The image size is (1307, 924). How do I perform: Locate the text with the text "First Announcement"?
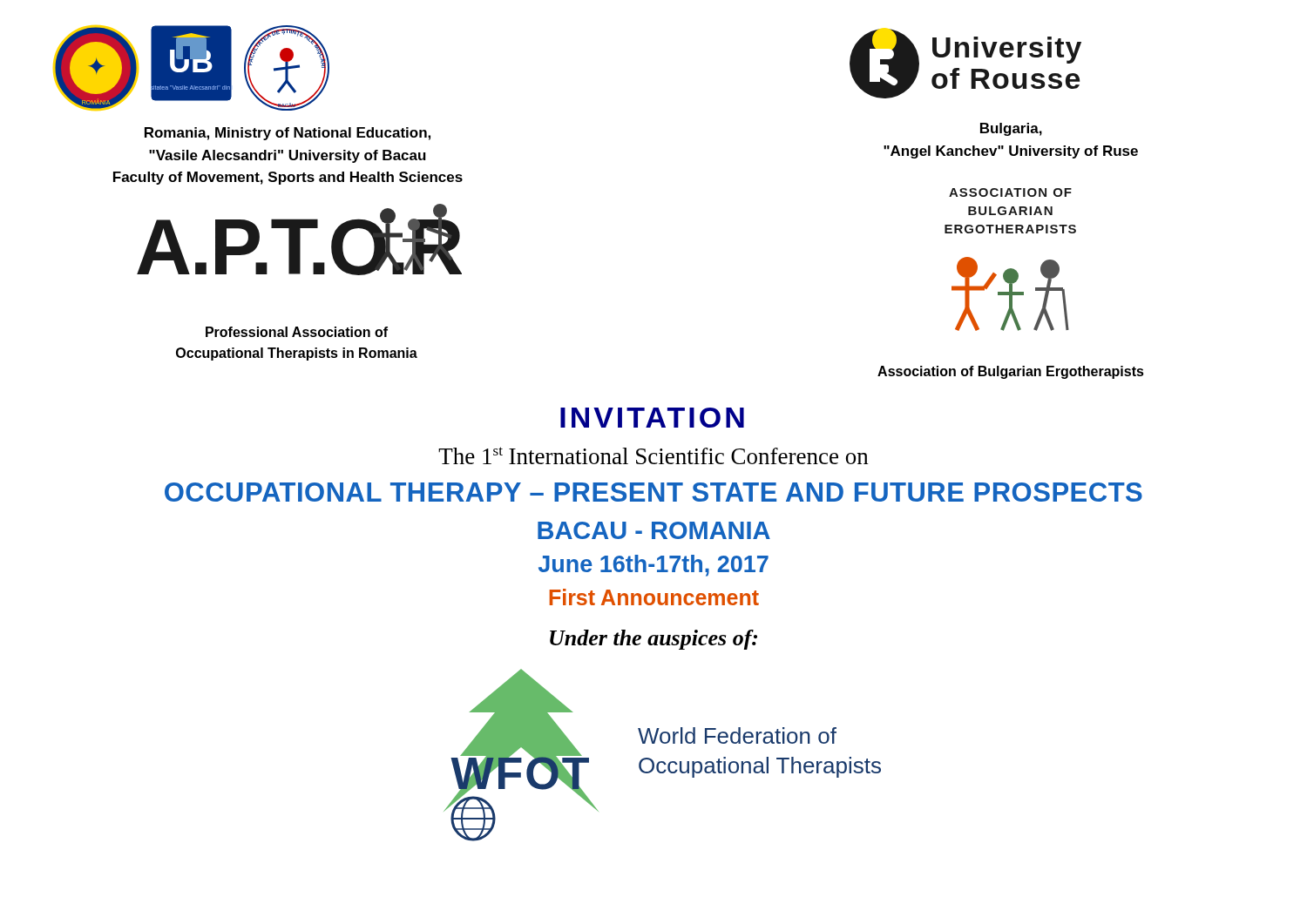pos(654,597)
